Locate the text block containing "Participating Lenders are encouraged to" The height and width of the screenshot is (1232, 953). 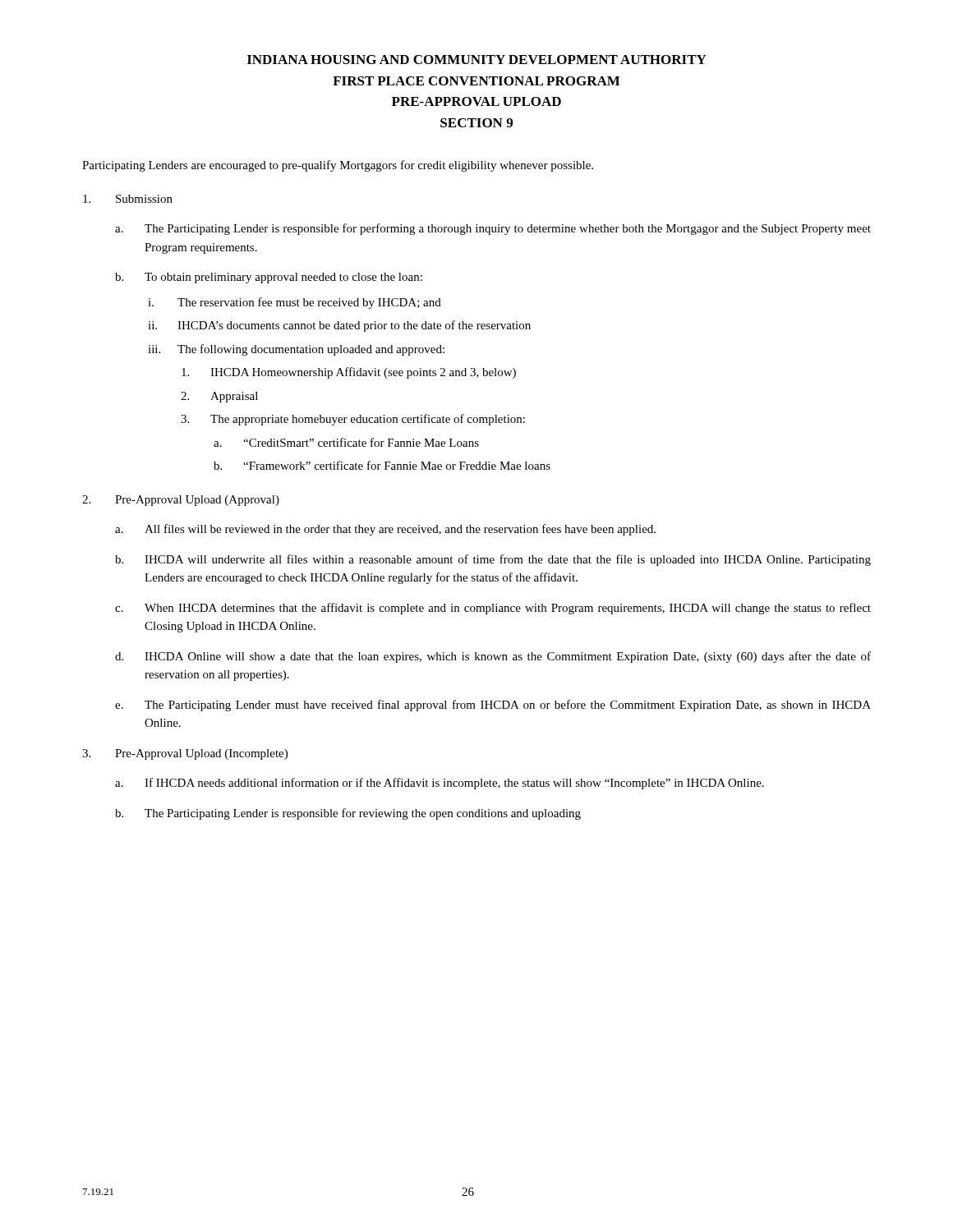(x=338, y=165)
